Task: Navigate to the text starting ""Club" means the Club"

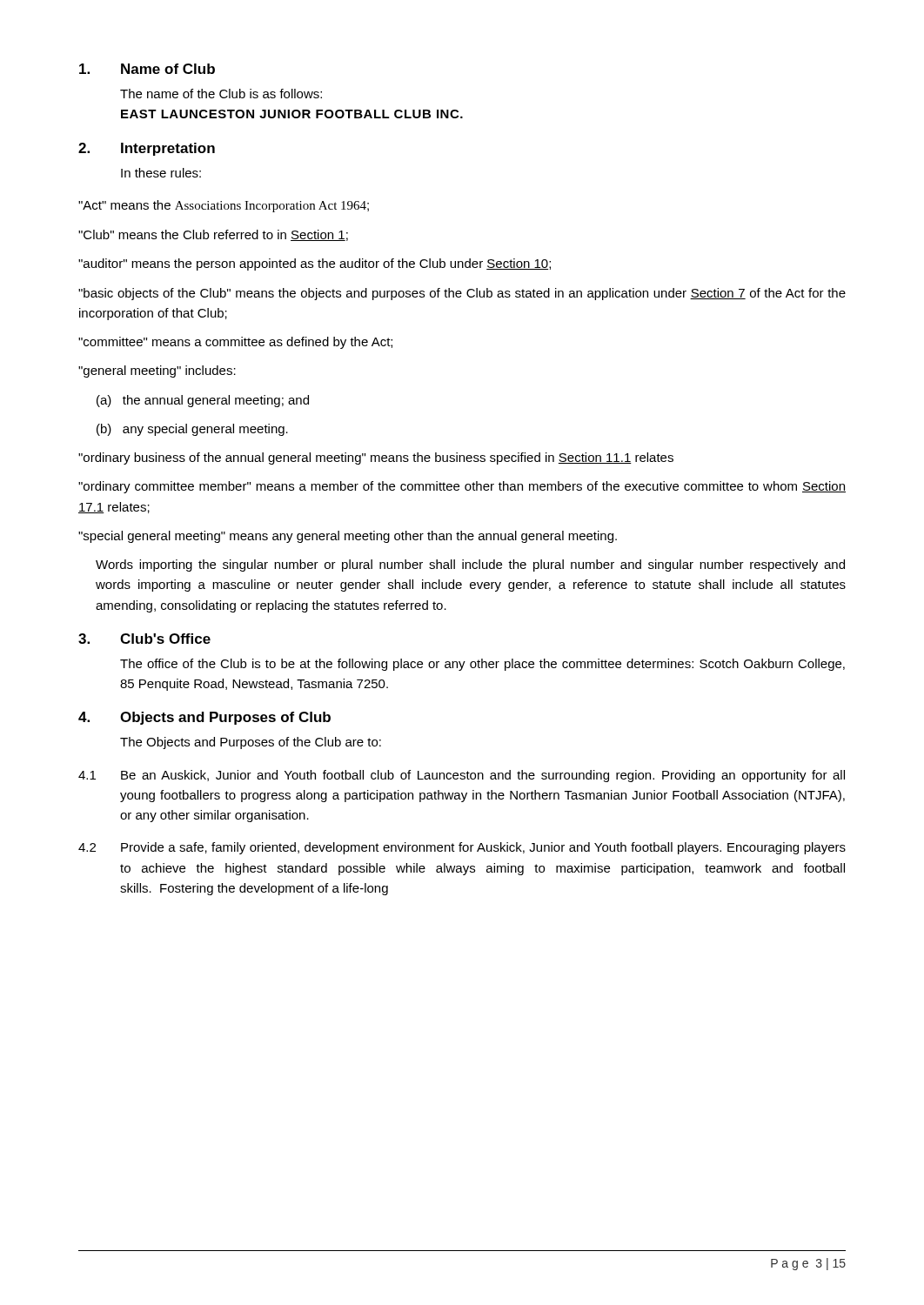Action: click(213, 234)
